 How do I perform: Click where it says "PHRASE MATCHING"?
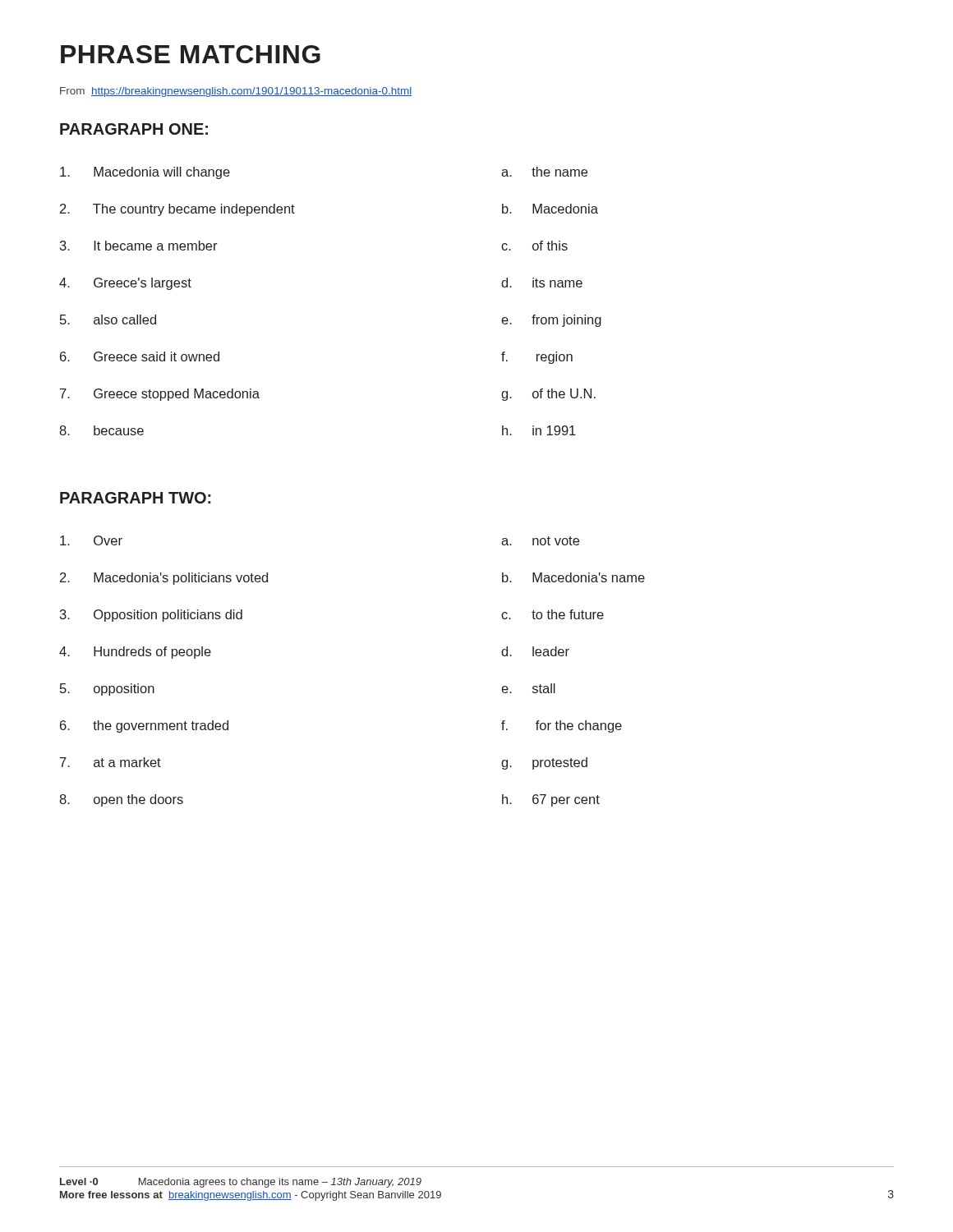191,54
